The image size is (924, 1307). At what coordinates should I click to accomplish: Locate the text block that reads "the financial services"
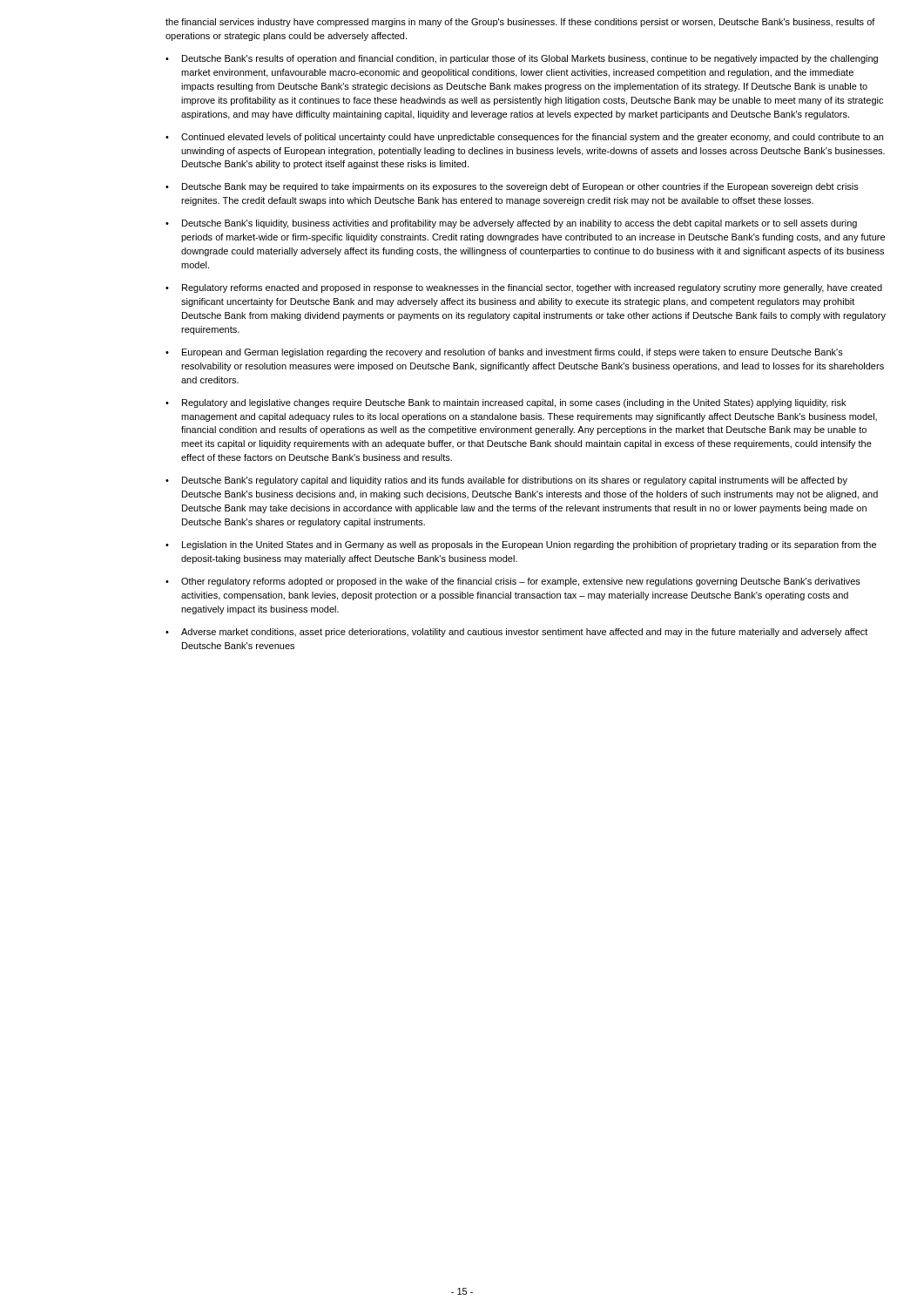coord(520,29)
